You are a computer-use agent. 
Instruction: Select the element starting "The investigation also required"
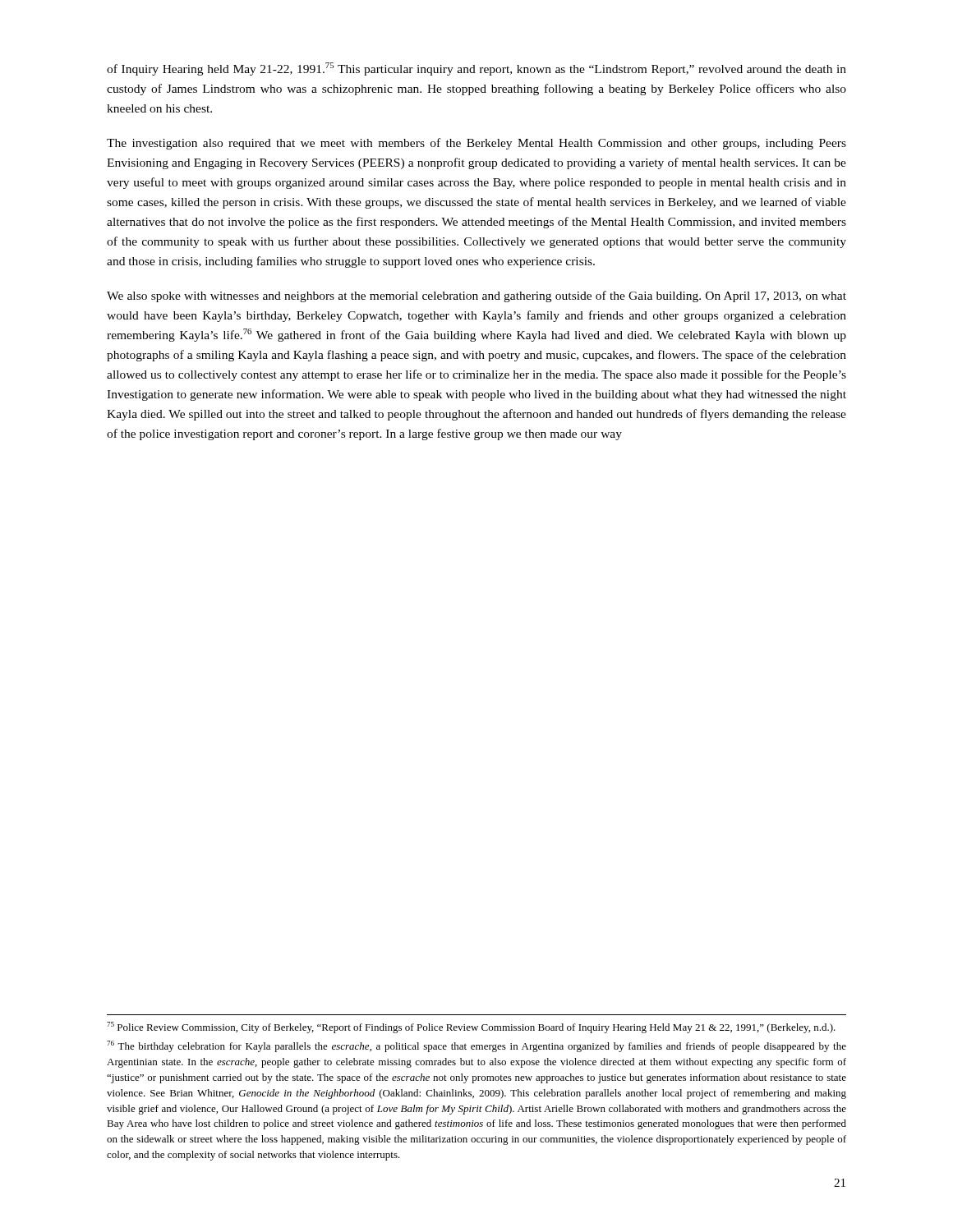[x=476, y=202]
